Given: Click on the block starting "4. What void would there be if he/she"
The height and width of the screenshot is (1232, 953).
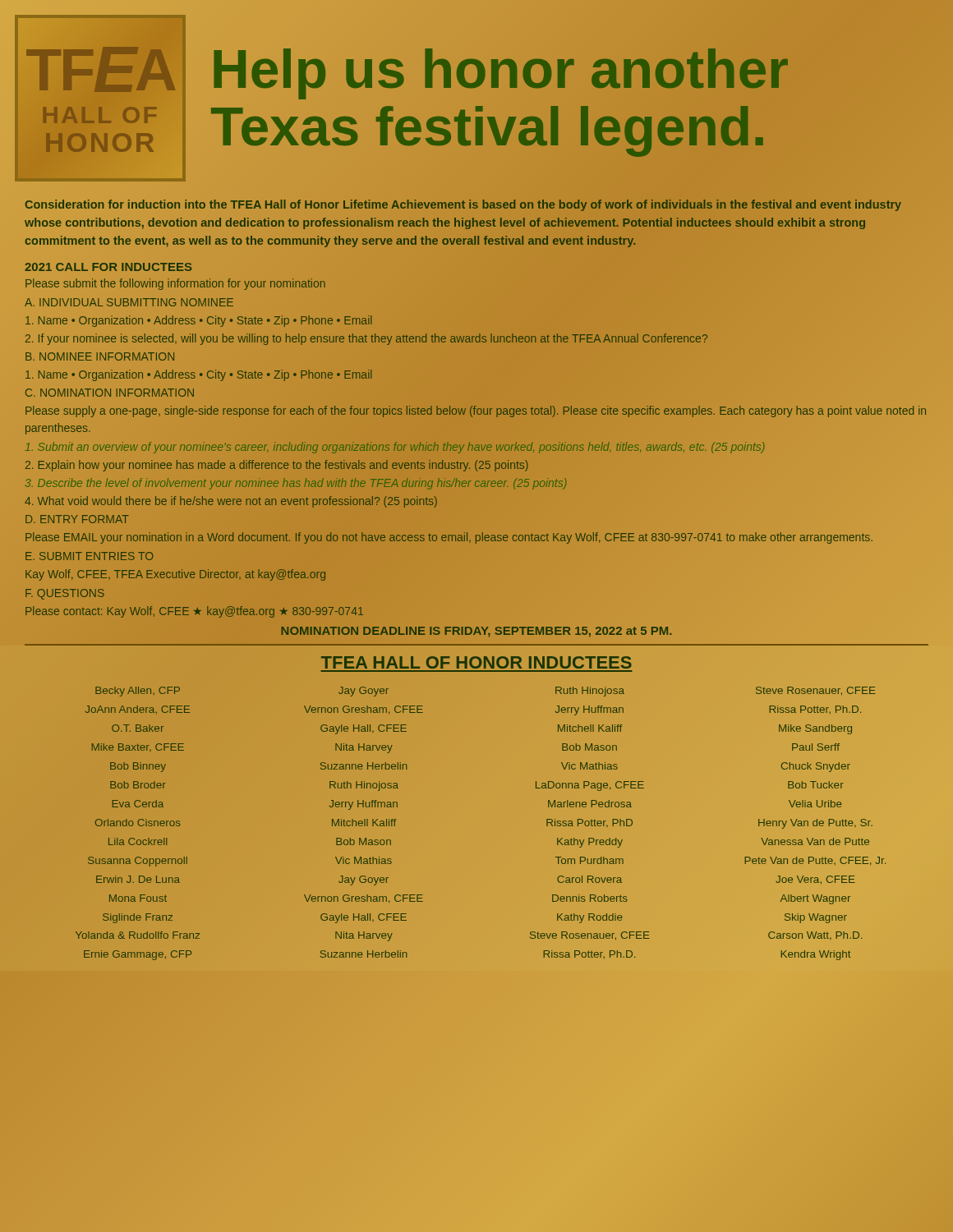Looking at the screenshot, I should click(x=231, y=501).
